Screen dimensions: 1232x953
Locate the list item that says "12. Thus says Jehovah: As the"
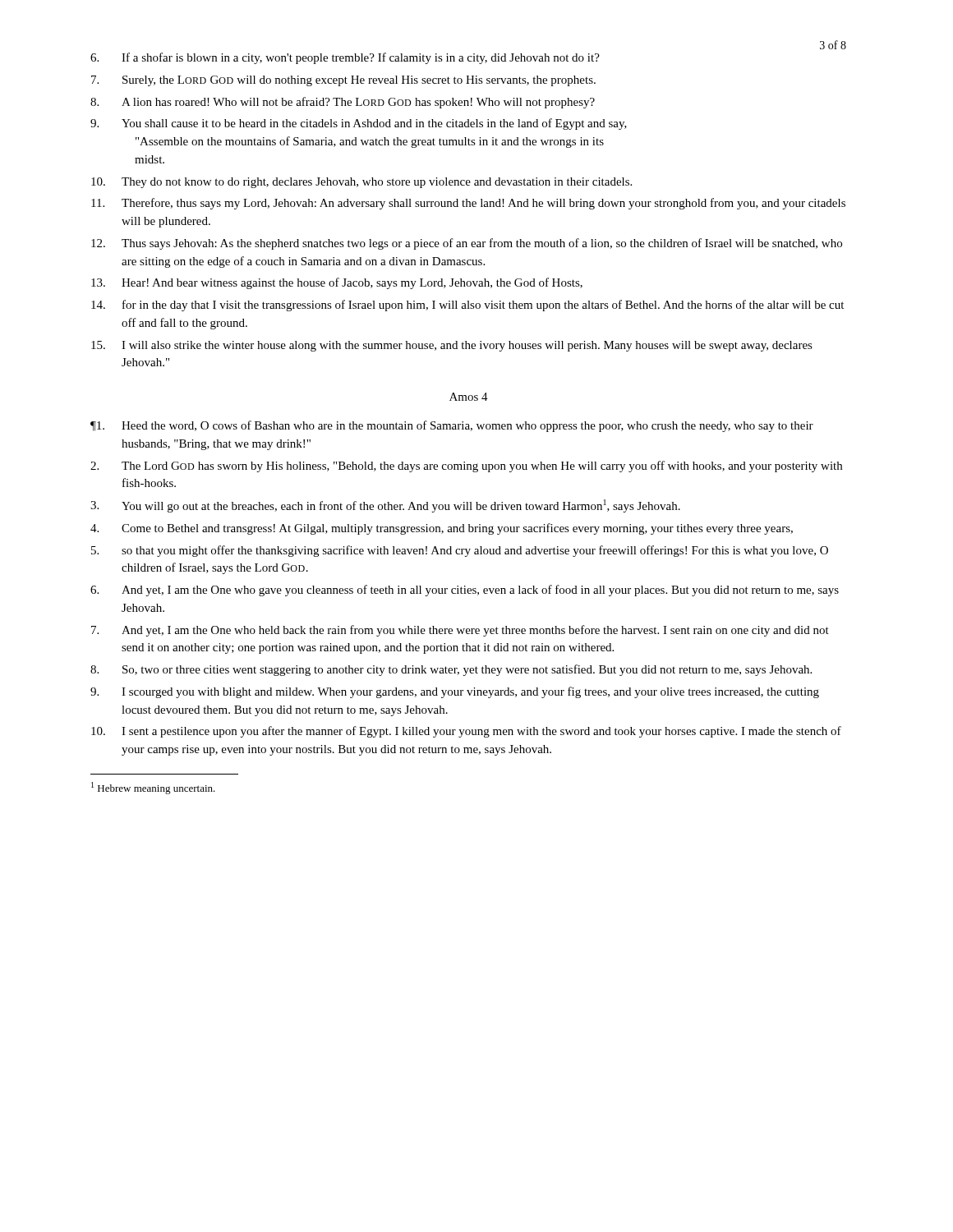pos(468,253)
